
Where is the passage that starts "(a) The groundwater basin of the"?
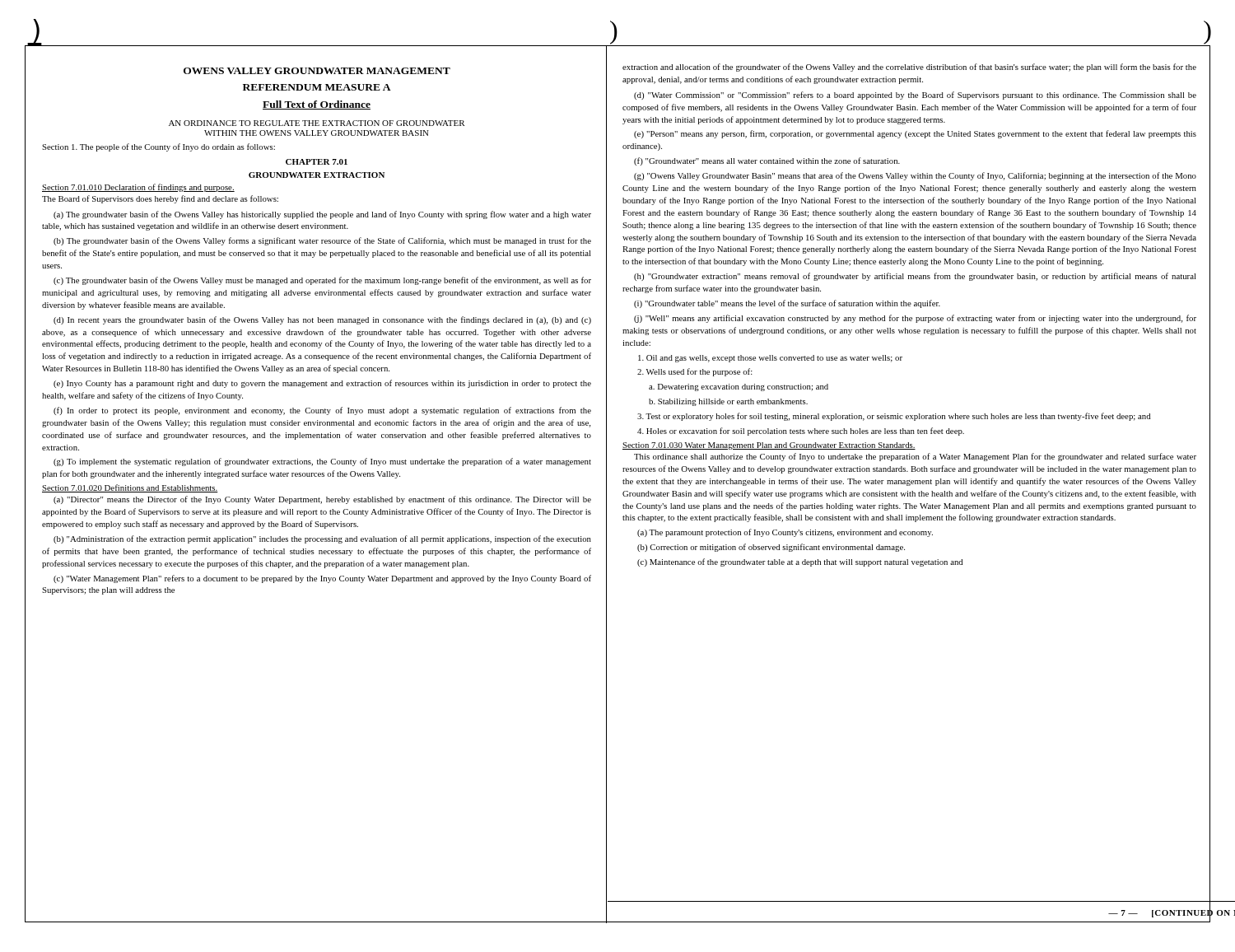pyautogui.click(x=317, y=220)
